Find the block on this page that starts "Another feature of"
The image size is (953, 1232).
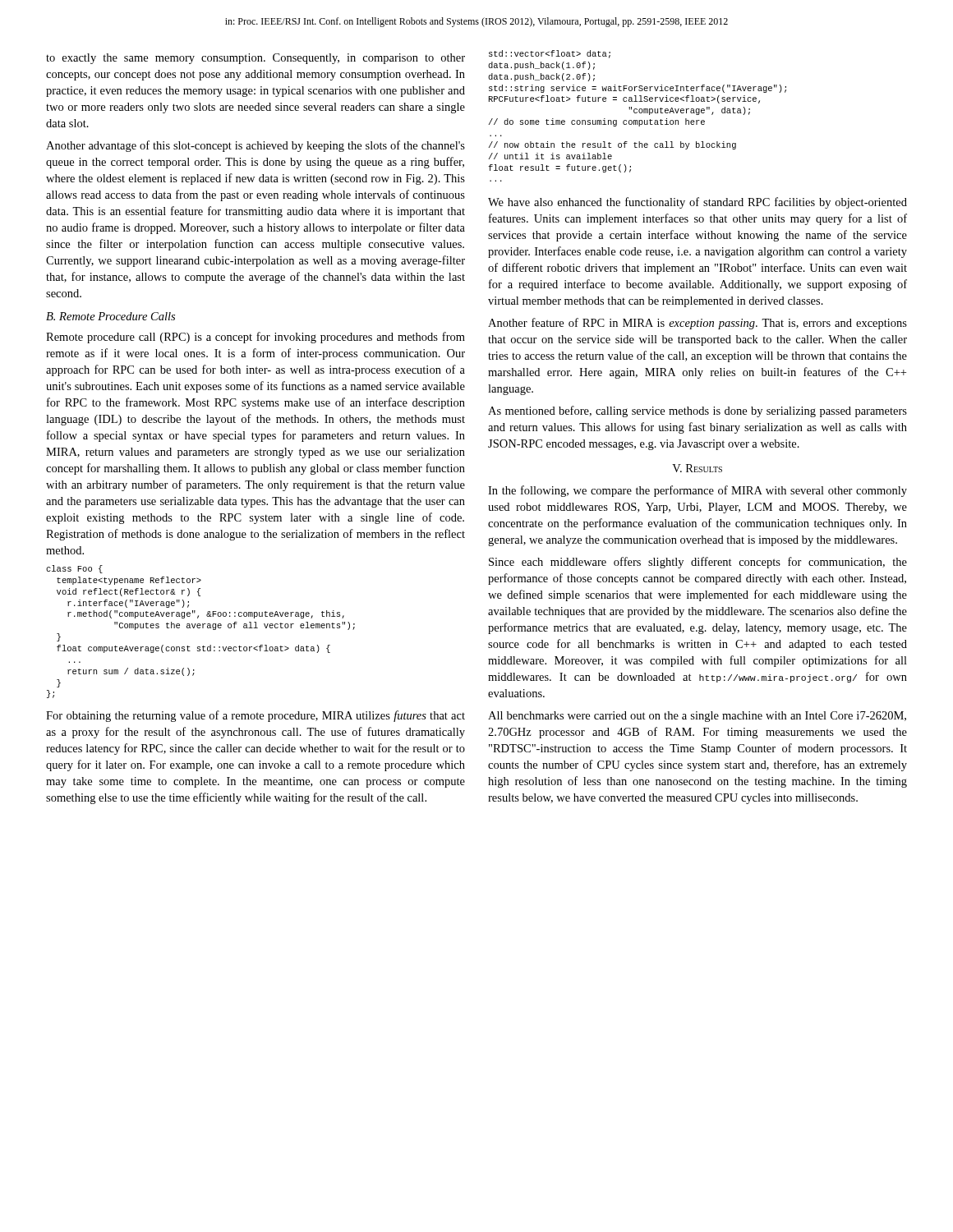click(x=698, y=356)
